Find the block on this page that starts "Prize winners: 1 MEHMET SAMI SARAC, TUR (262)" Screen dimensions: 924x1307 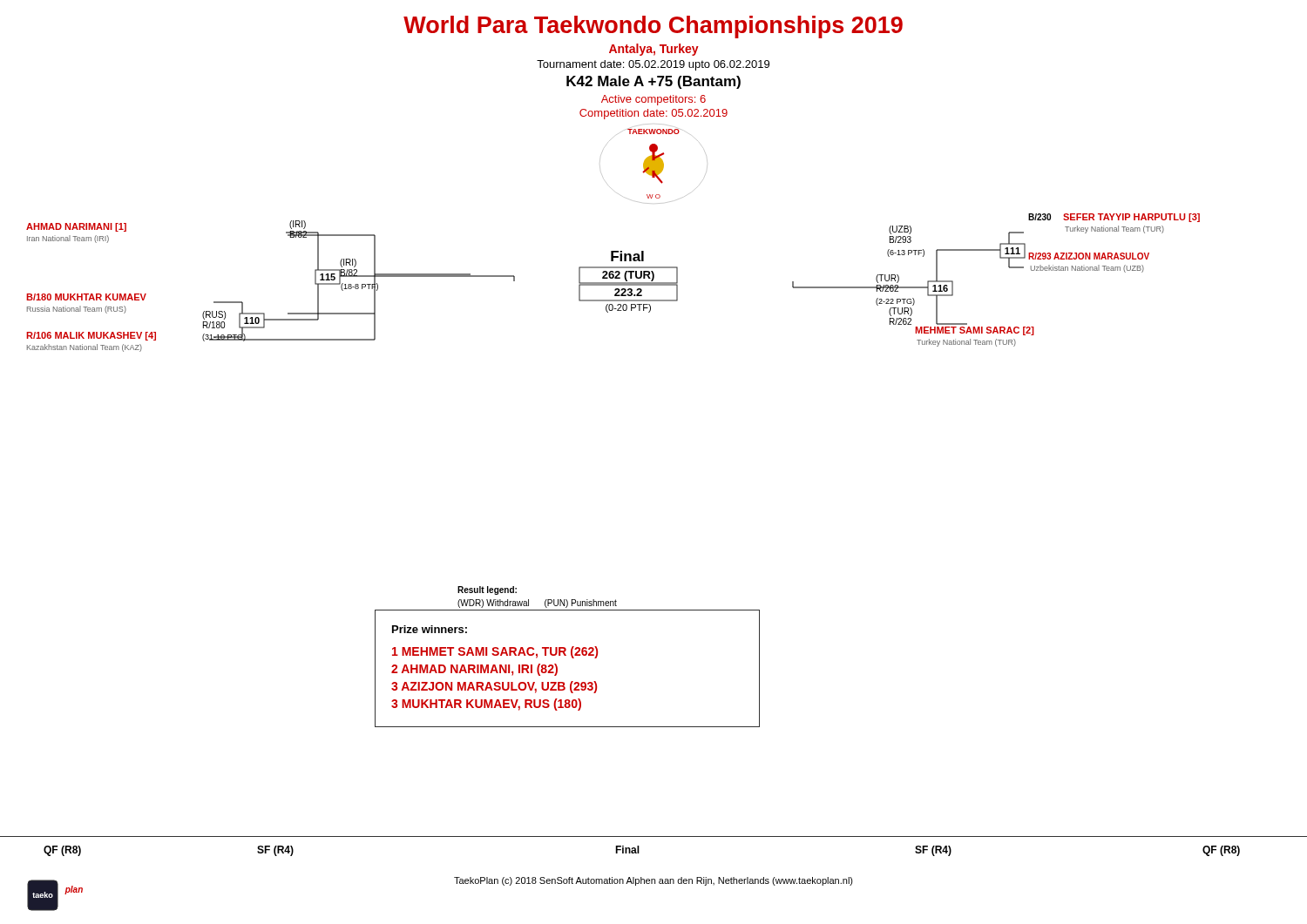pyautogui.click(x=565, y=667)
